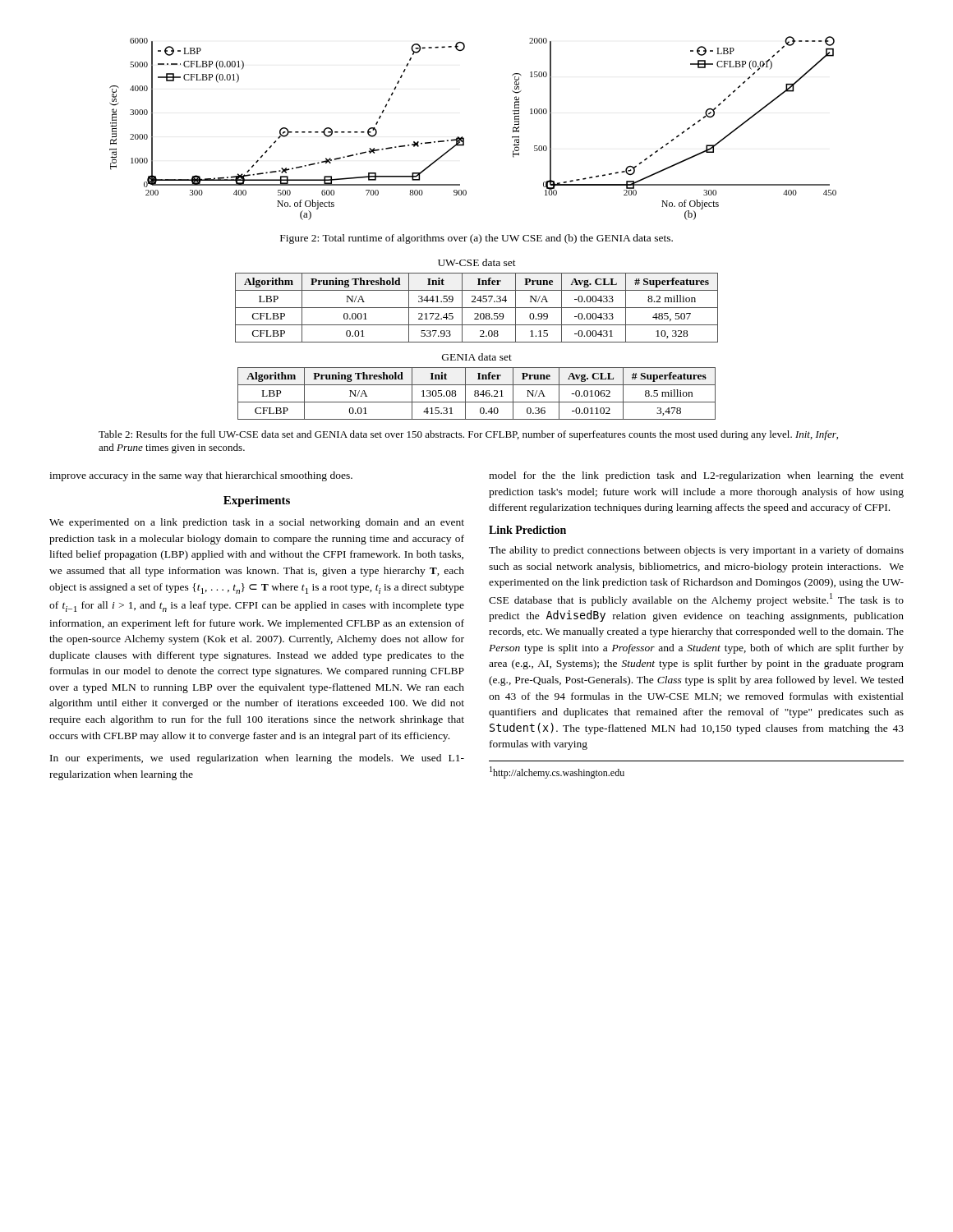The image size is (953, 1232).
Task: Locate the table with the text "10, 328"
Action: pyautogui.click(x=476, y=299)
